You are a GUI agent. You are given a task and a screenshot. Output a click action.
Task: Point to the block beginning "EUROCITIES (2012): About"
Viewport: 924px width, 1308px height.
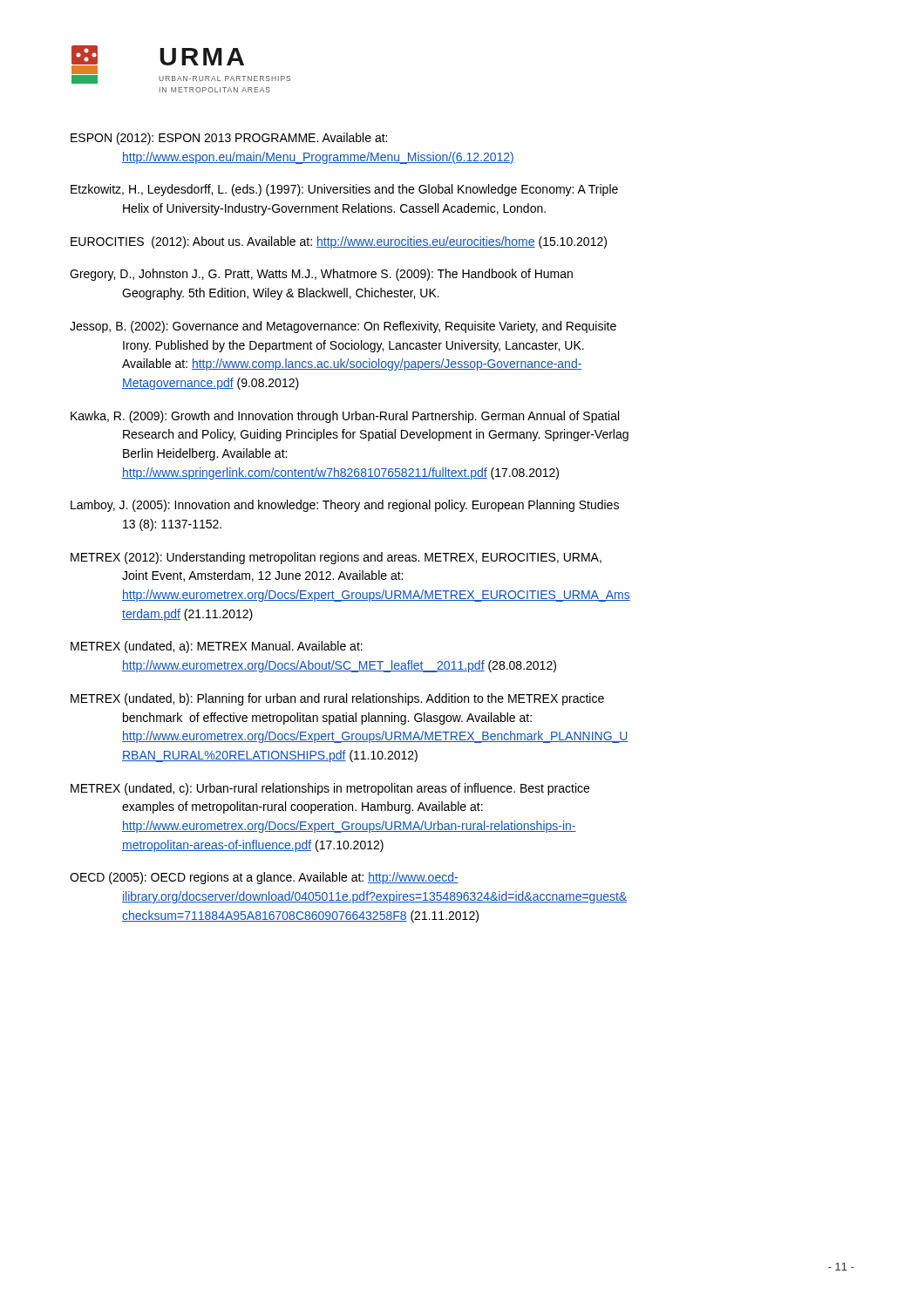339,241
